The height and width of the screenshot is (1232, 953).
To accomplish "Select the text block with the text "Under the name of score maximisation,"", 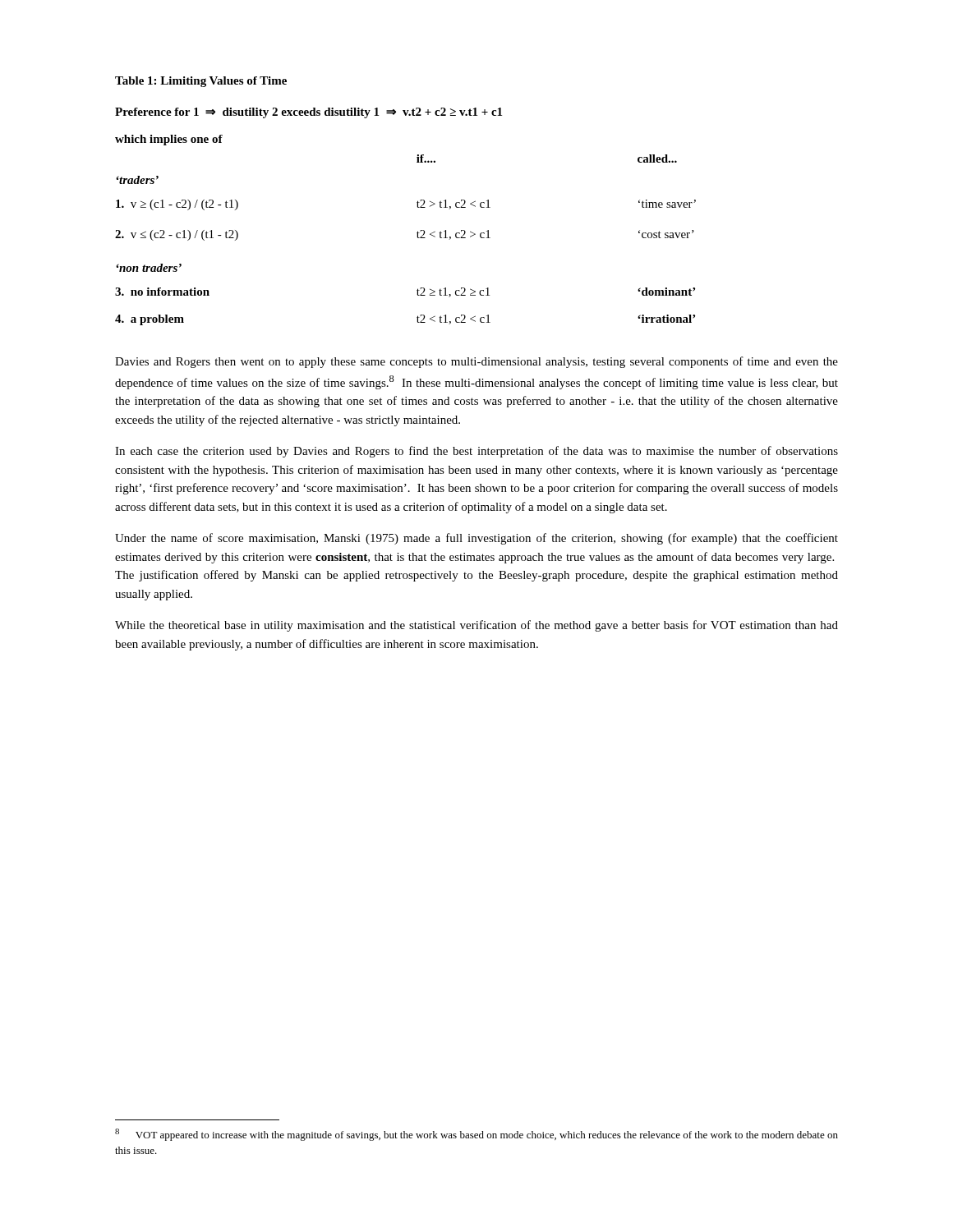I will [x=476, y=566].
